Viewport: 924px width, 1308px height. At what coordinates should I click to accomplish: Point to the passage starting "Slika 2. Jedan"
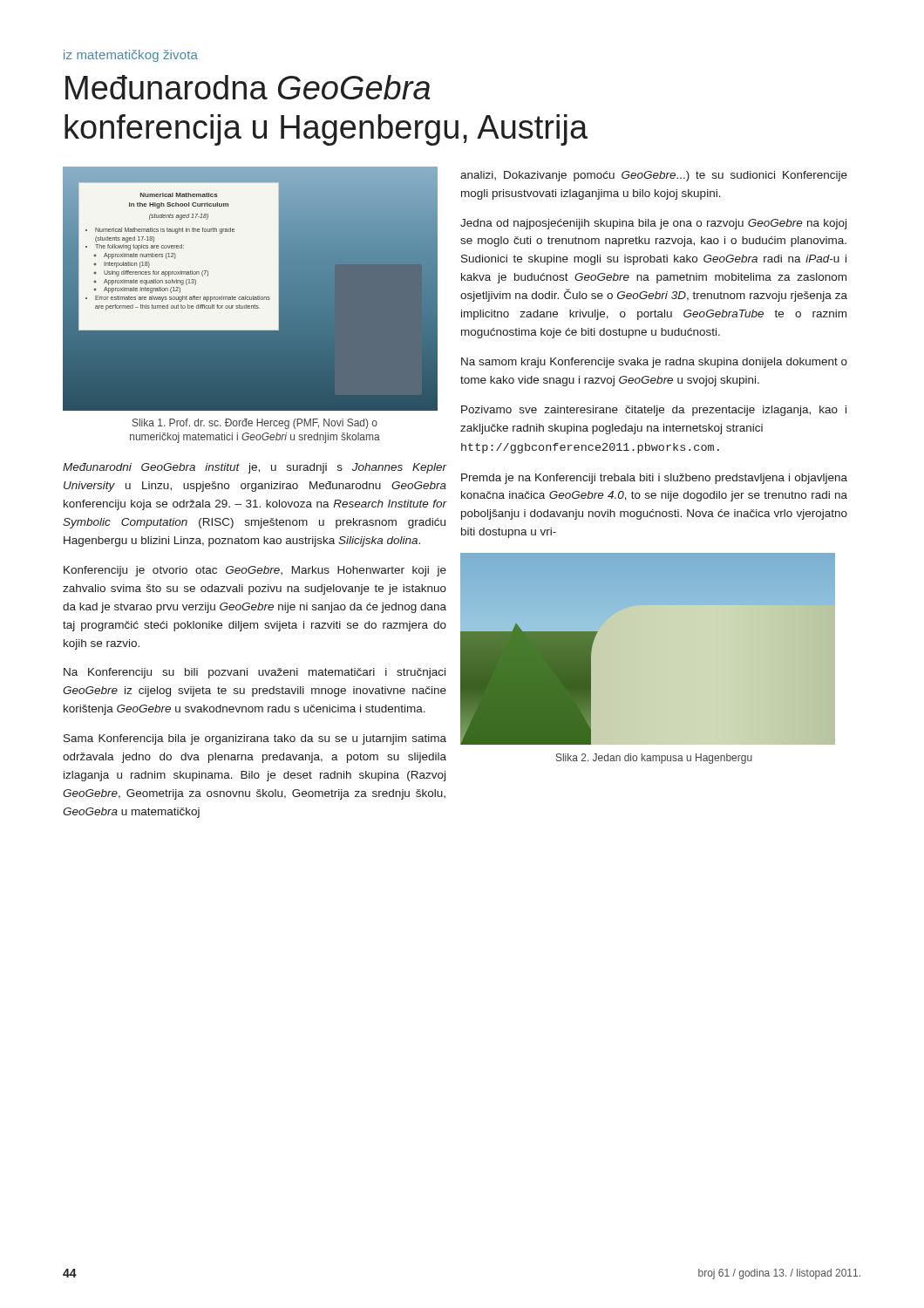point(654,758)
